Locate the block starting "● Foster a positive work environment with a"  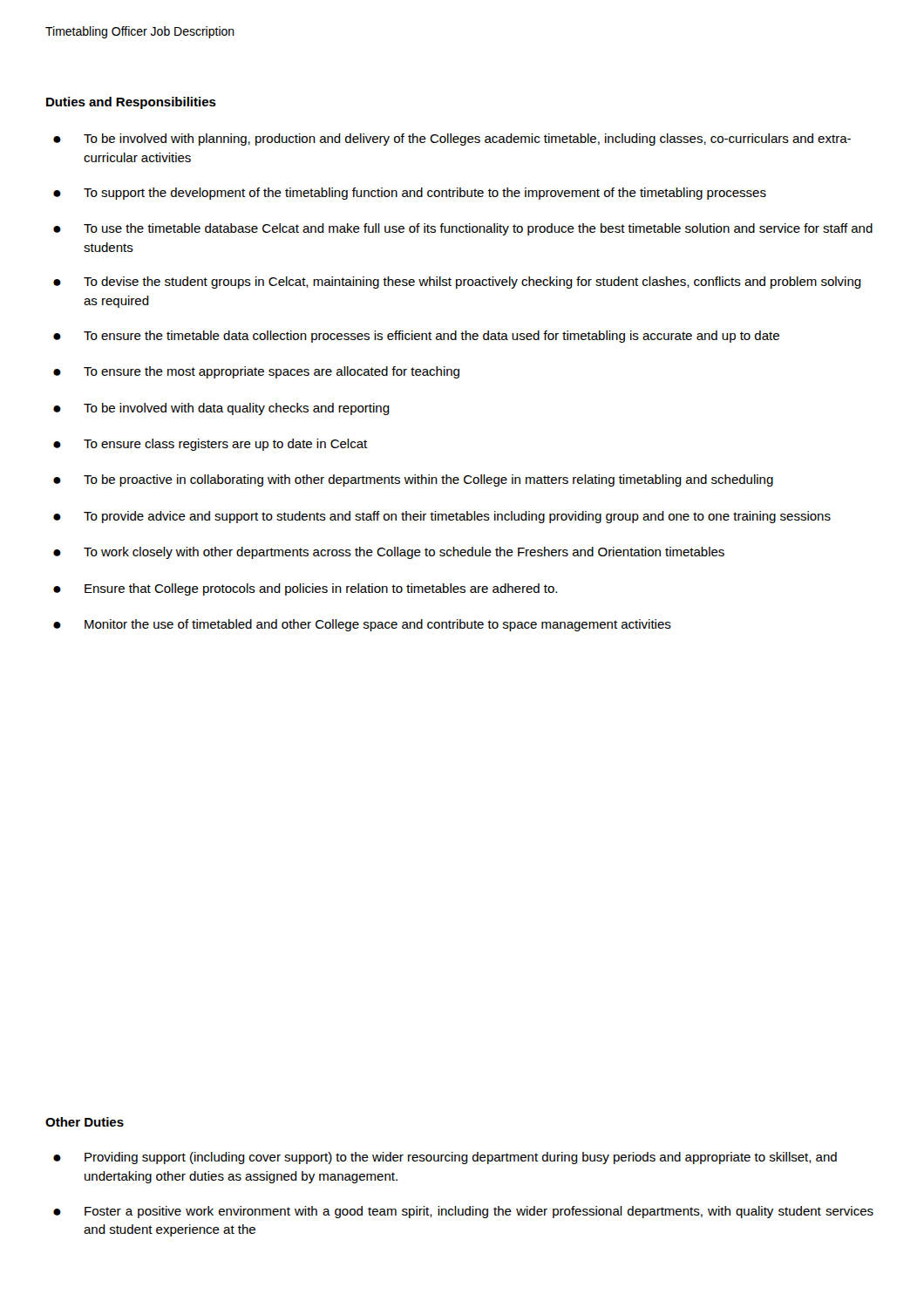[459, 1220]
